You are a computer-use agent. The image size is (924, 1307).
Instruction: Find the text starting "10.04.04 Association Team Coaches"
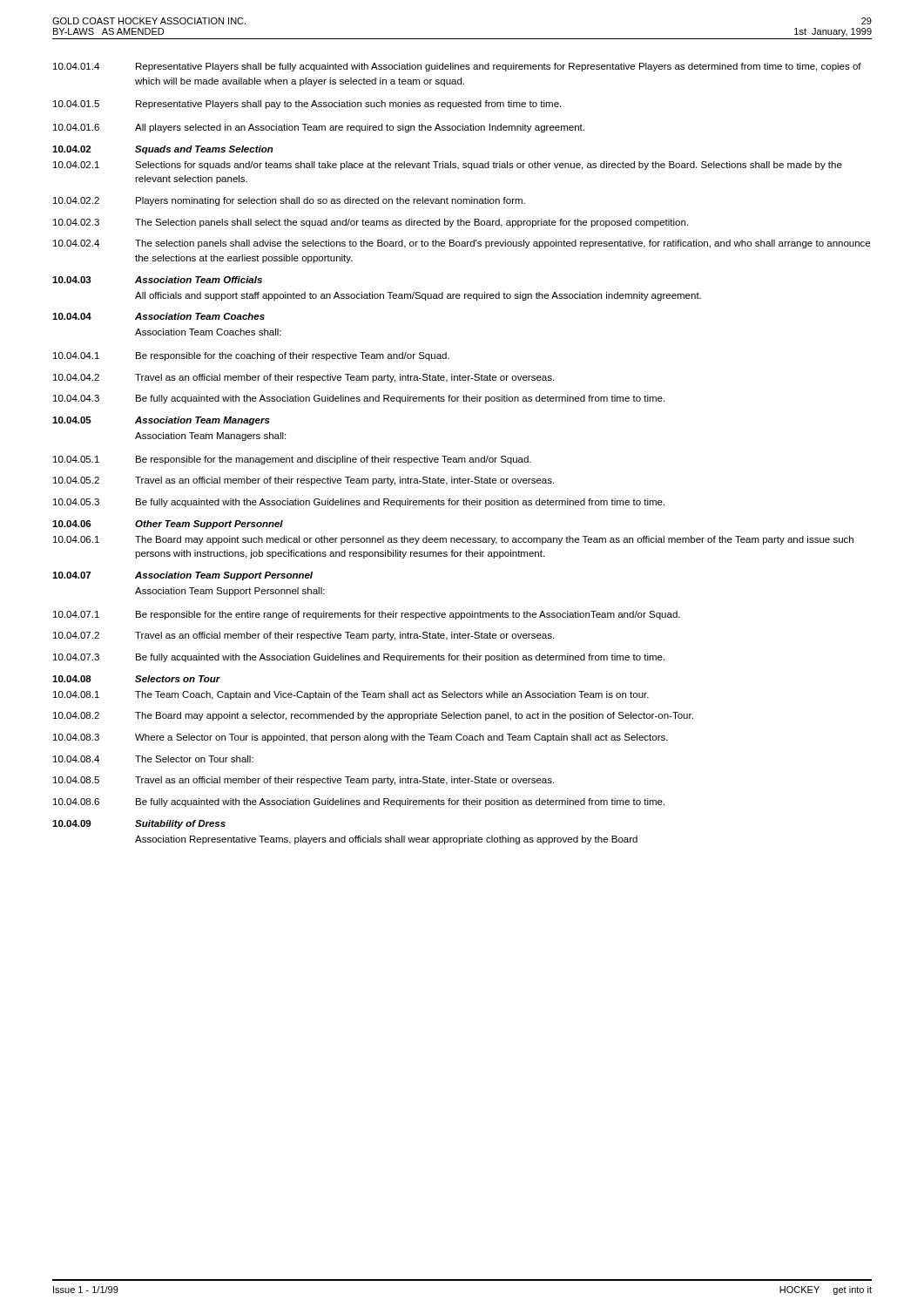click(158, 316)
